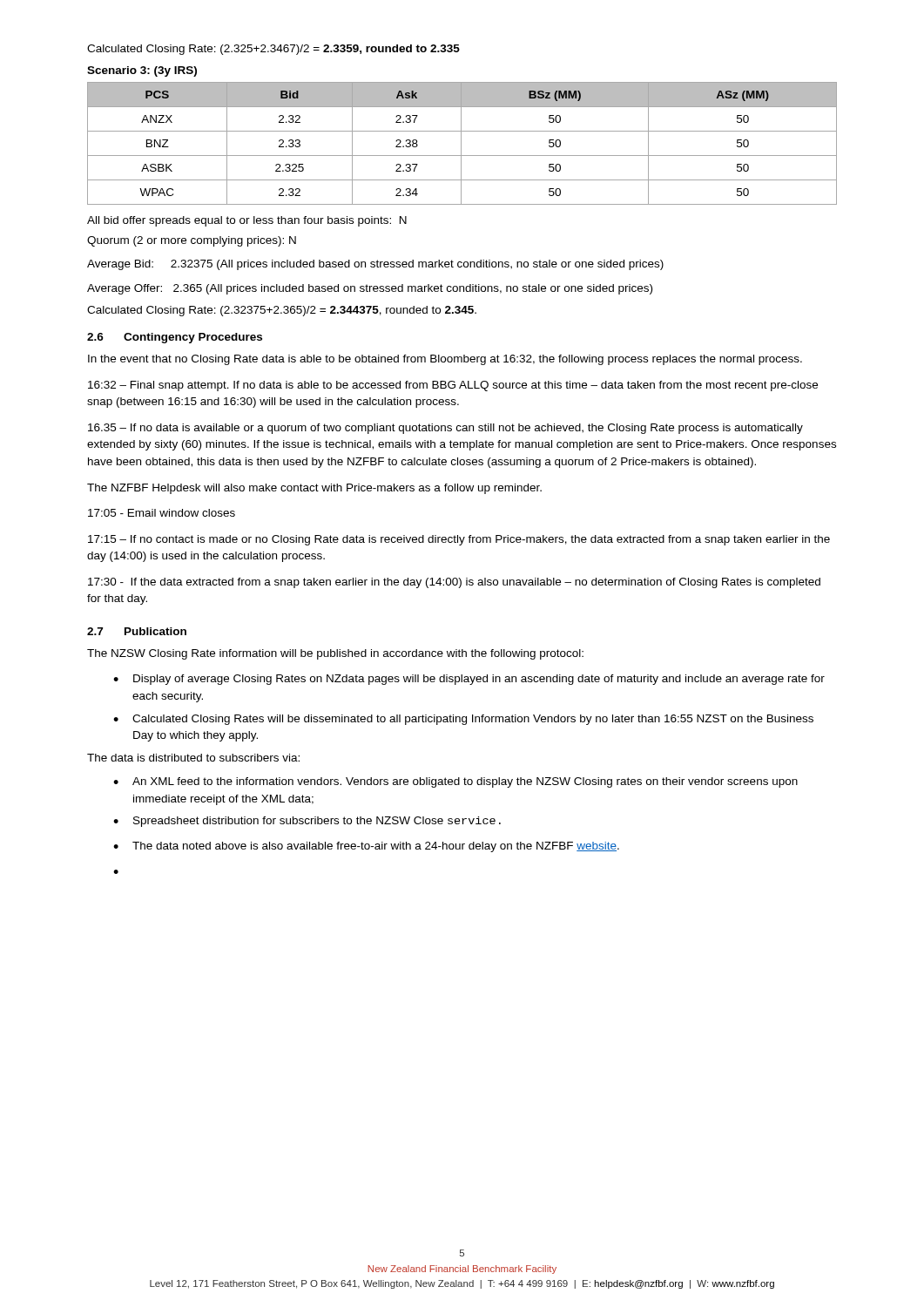Find the block on this page that starts "Average Bid: 2.32375 (All prices included based on"
The width and height of the screenshot is (924, 1307).
[376, 264]
